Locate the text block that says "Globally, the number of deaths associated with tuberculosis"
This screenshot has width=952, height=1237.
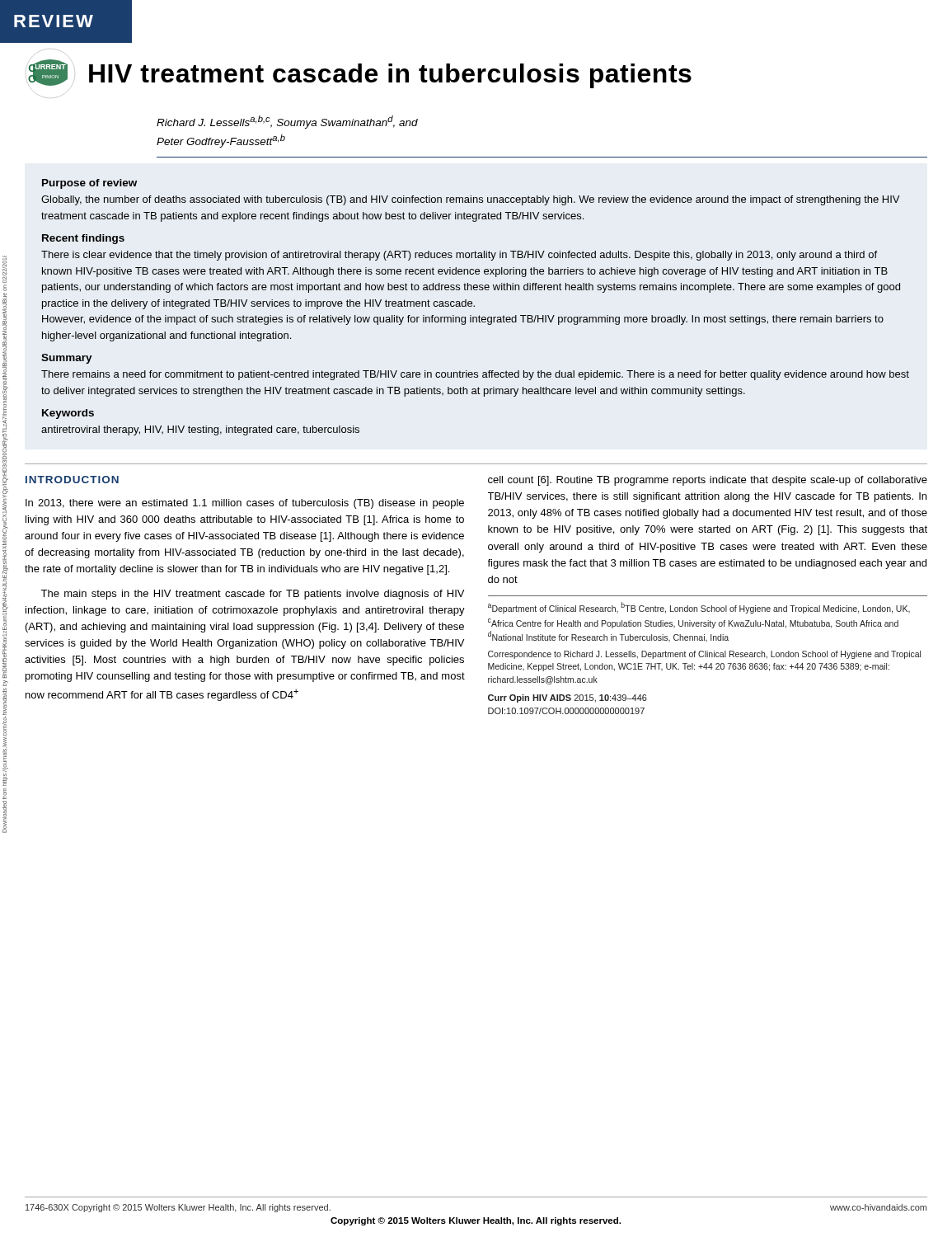tap(470, 207)
